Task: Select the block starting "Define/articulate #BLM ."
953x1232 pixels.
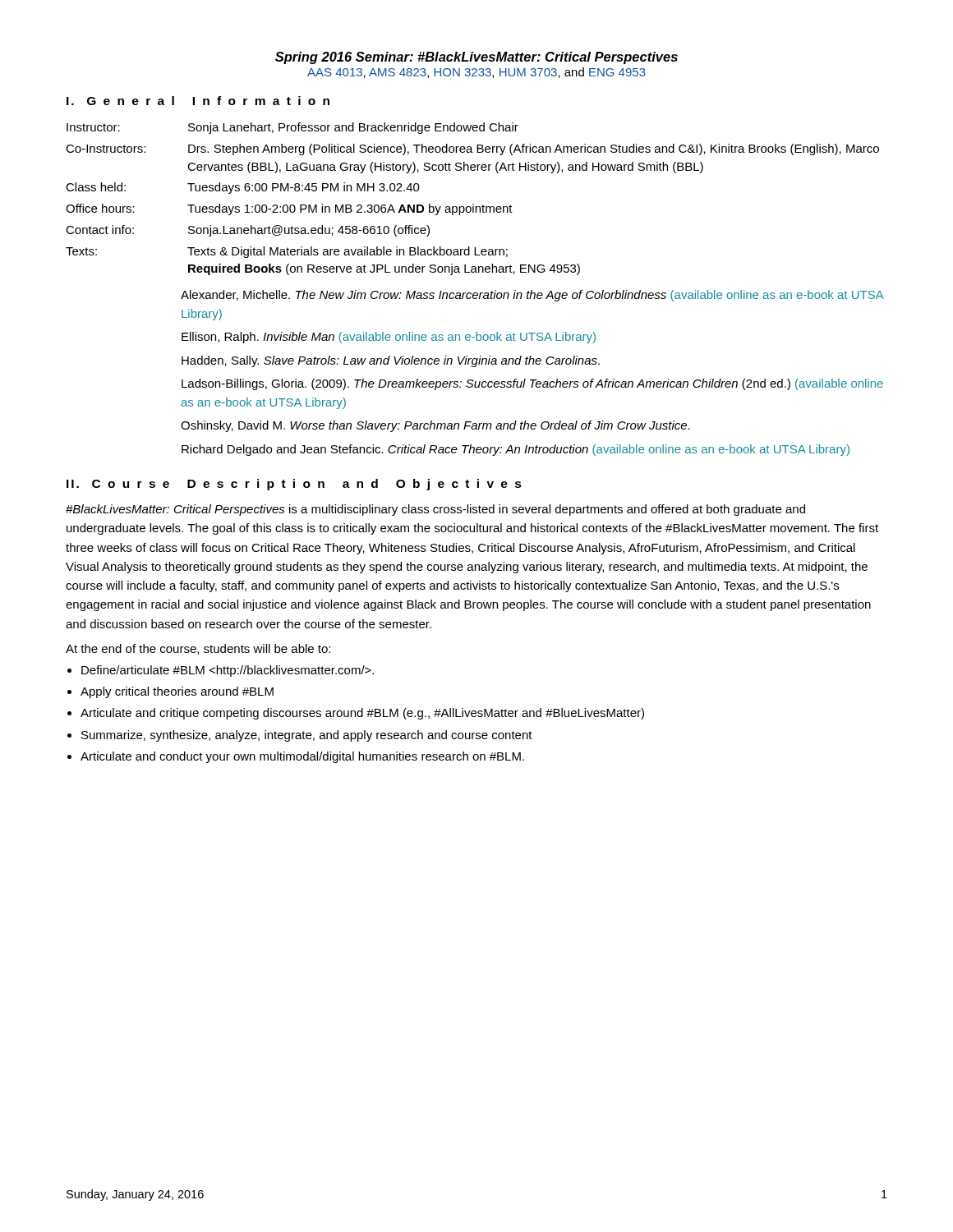Action: [228, 670]
